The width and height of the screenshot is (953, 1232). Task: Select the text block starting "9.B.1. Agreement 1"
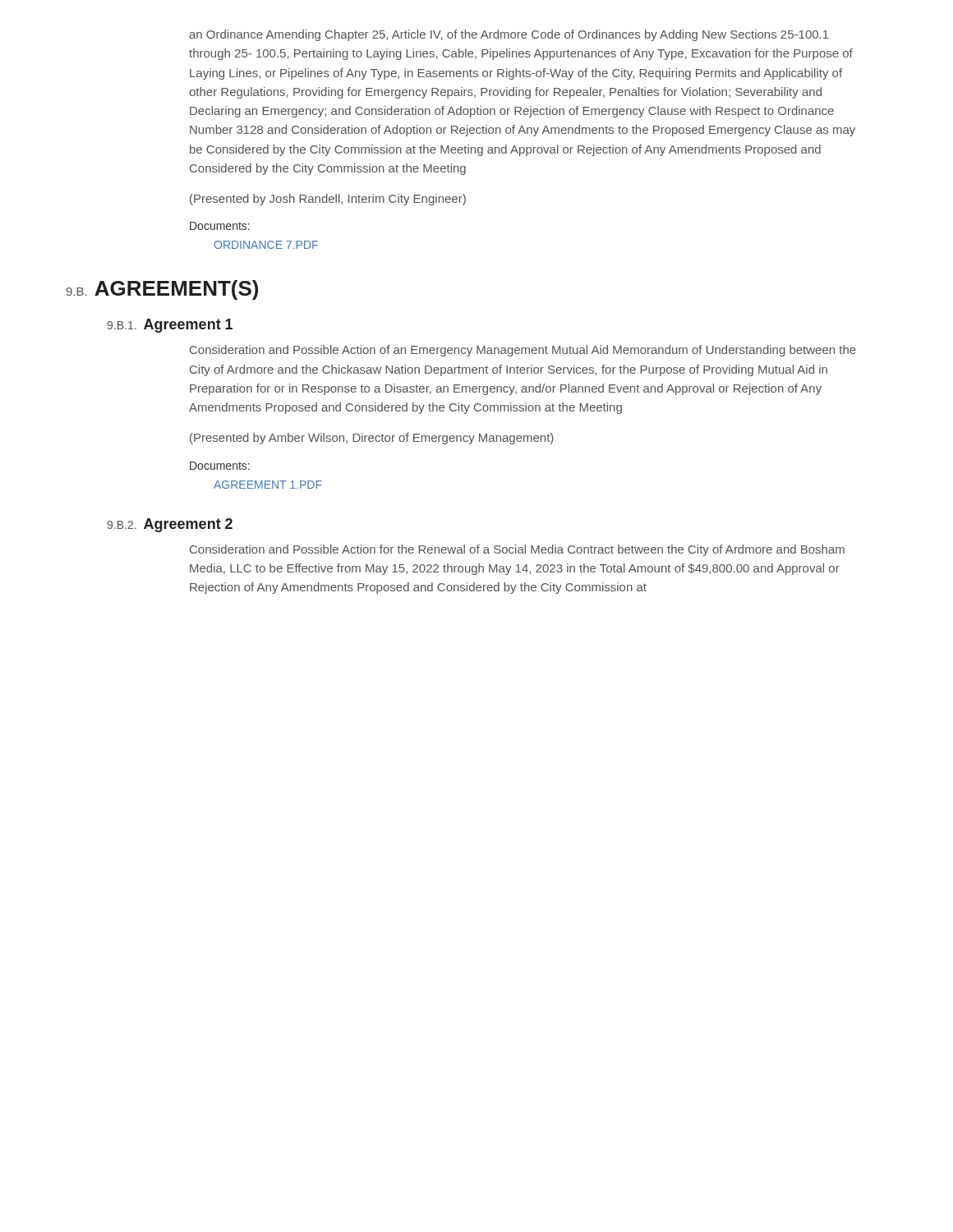coord(170,325)
